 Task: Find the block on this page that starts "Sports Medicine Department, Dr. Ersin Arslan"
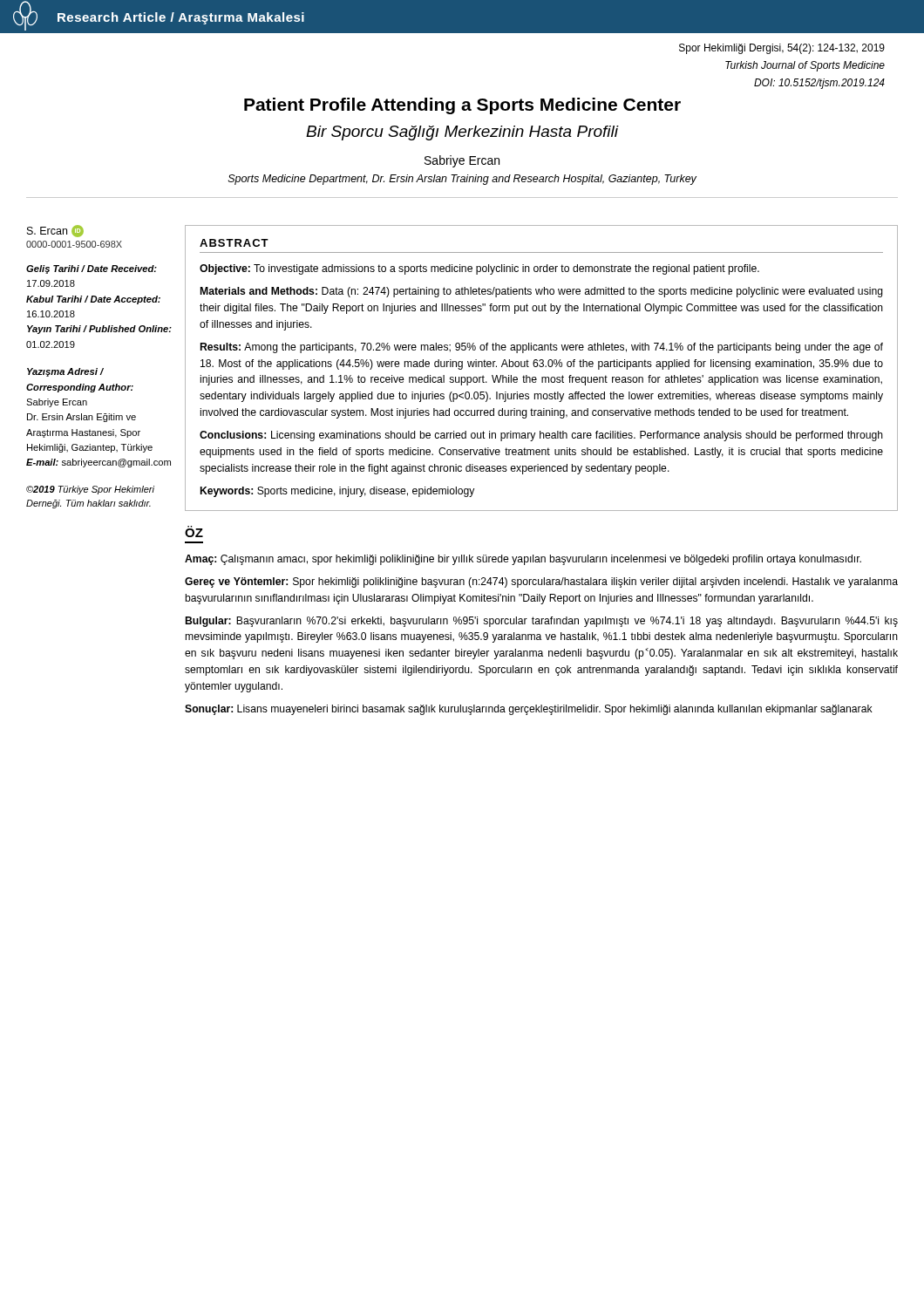[462, 179]
